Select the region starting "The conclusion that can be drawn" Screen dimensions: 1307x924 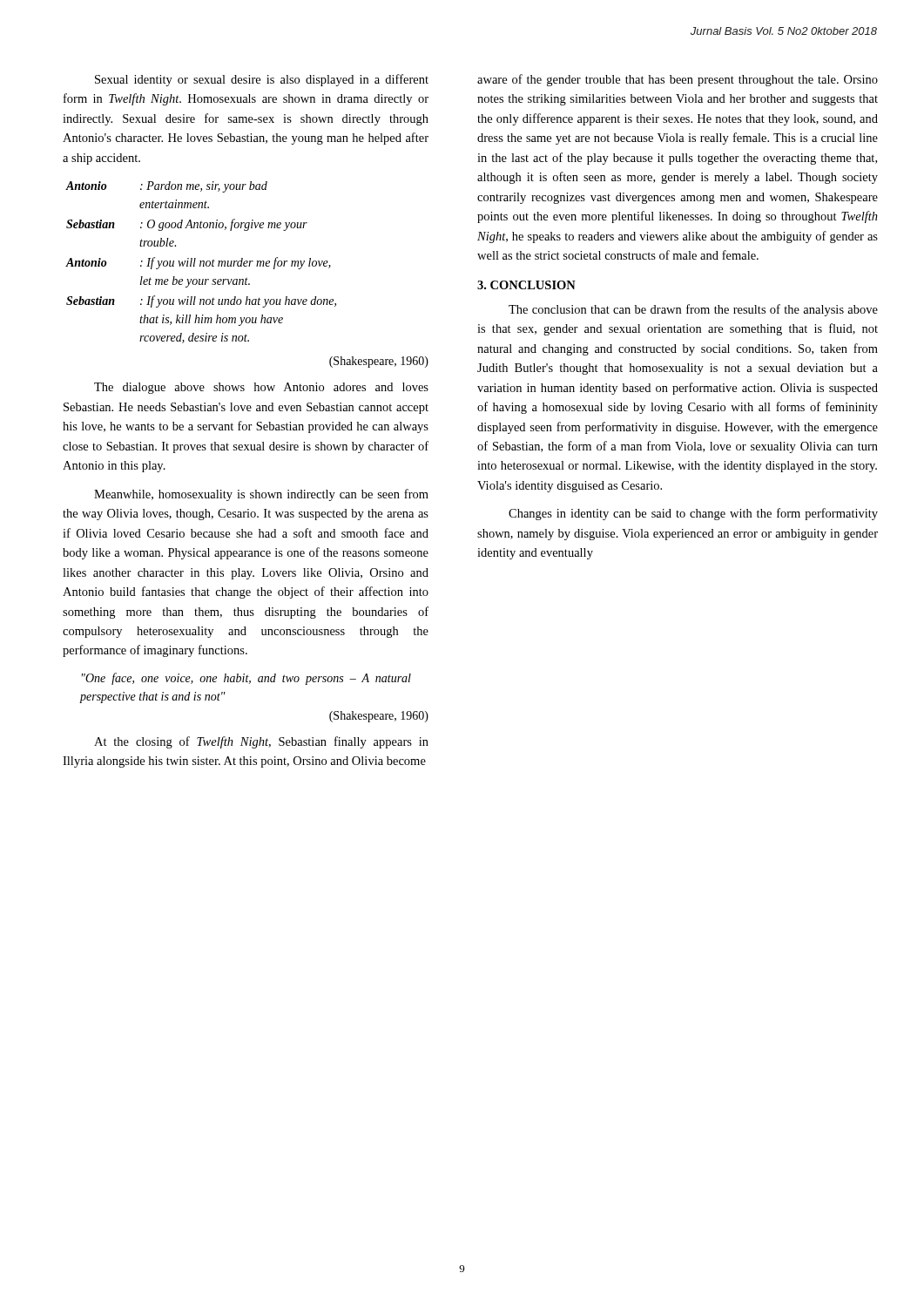click(678, 397)
